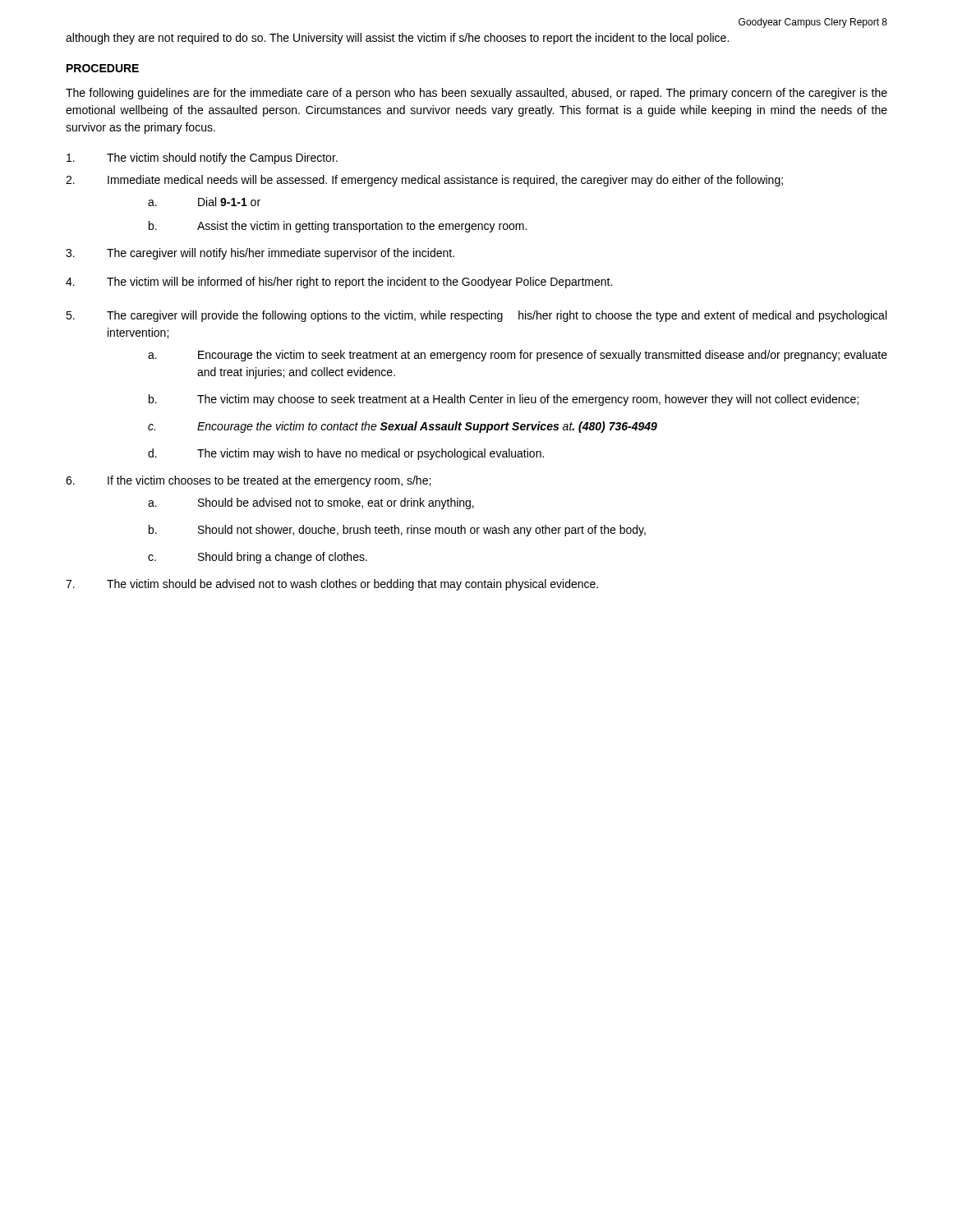Viewport: 953px width, 1232px height.
Task: Click on the block starting "6. If the victim chooses to be treated"
Action: pyautogui.click(x=248, y=481)
